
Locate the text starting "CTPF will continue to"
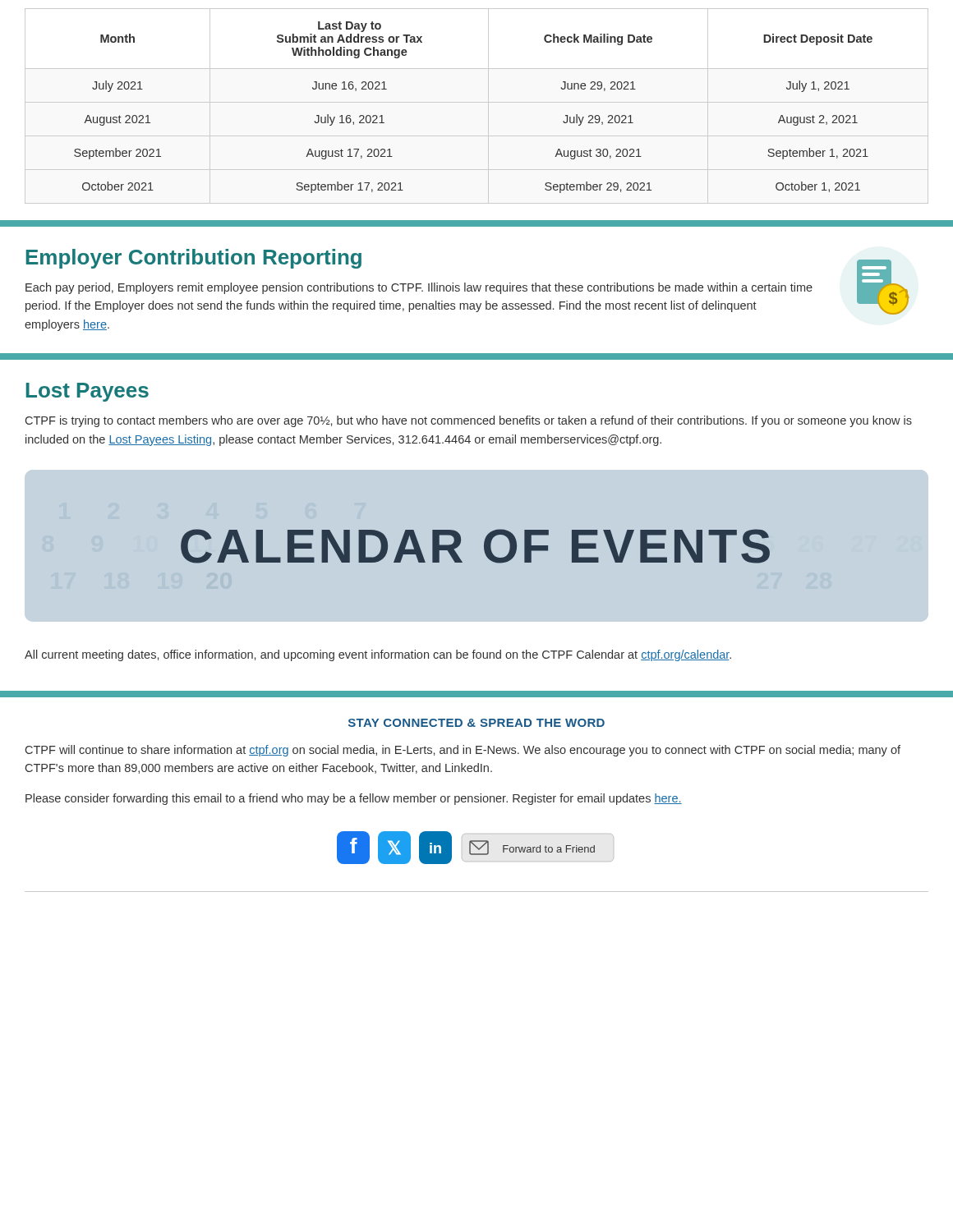476,759
